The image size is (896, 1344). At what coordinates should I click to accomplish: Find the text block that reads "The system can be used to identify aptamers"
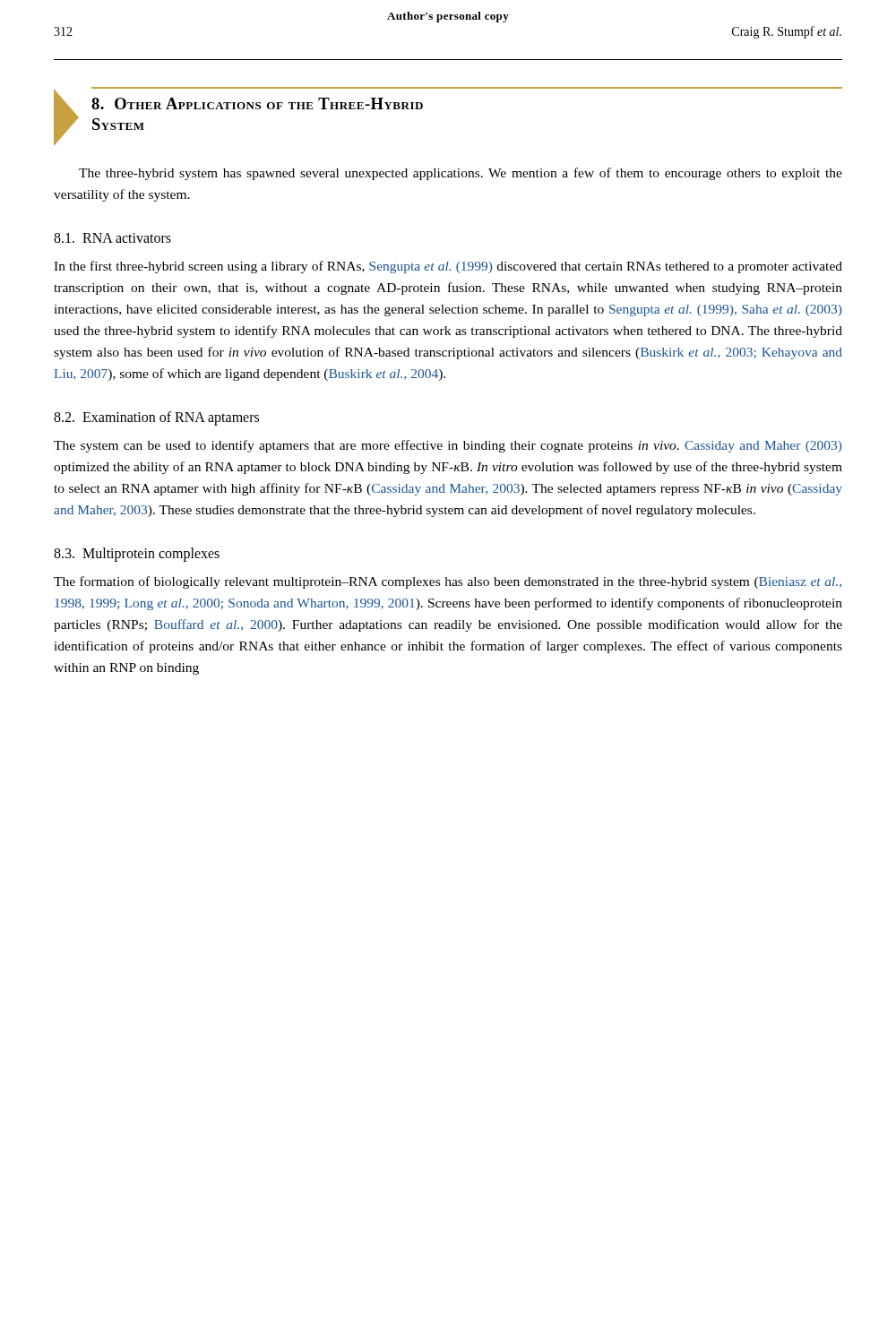click(448, 477)
